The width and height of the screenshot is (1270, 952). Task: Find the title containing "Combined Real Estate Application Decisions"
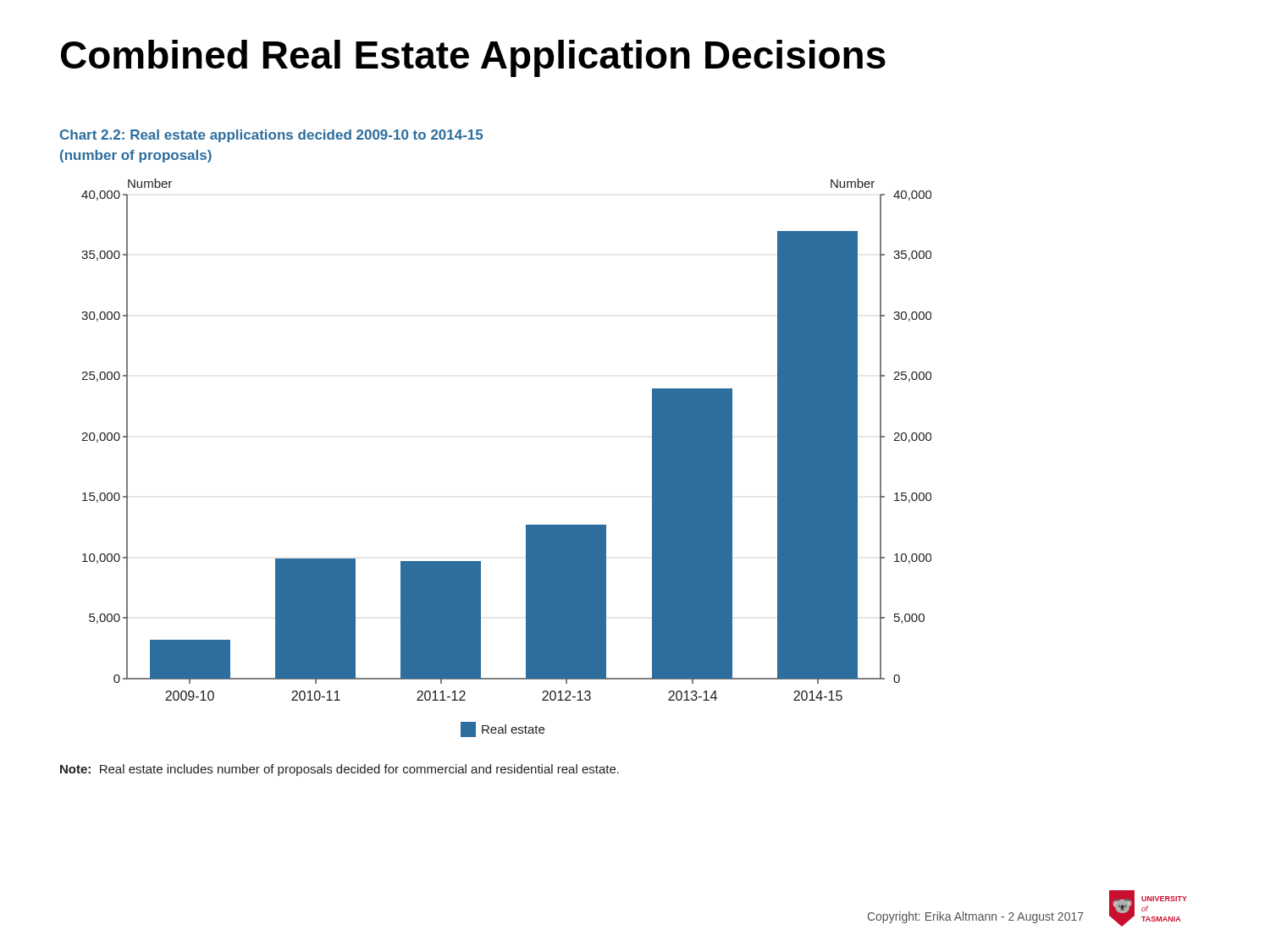coord(473,55)
